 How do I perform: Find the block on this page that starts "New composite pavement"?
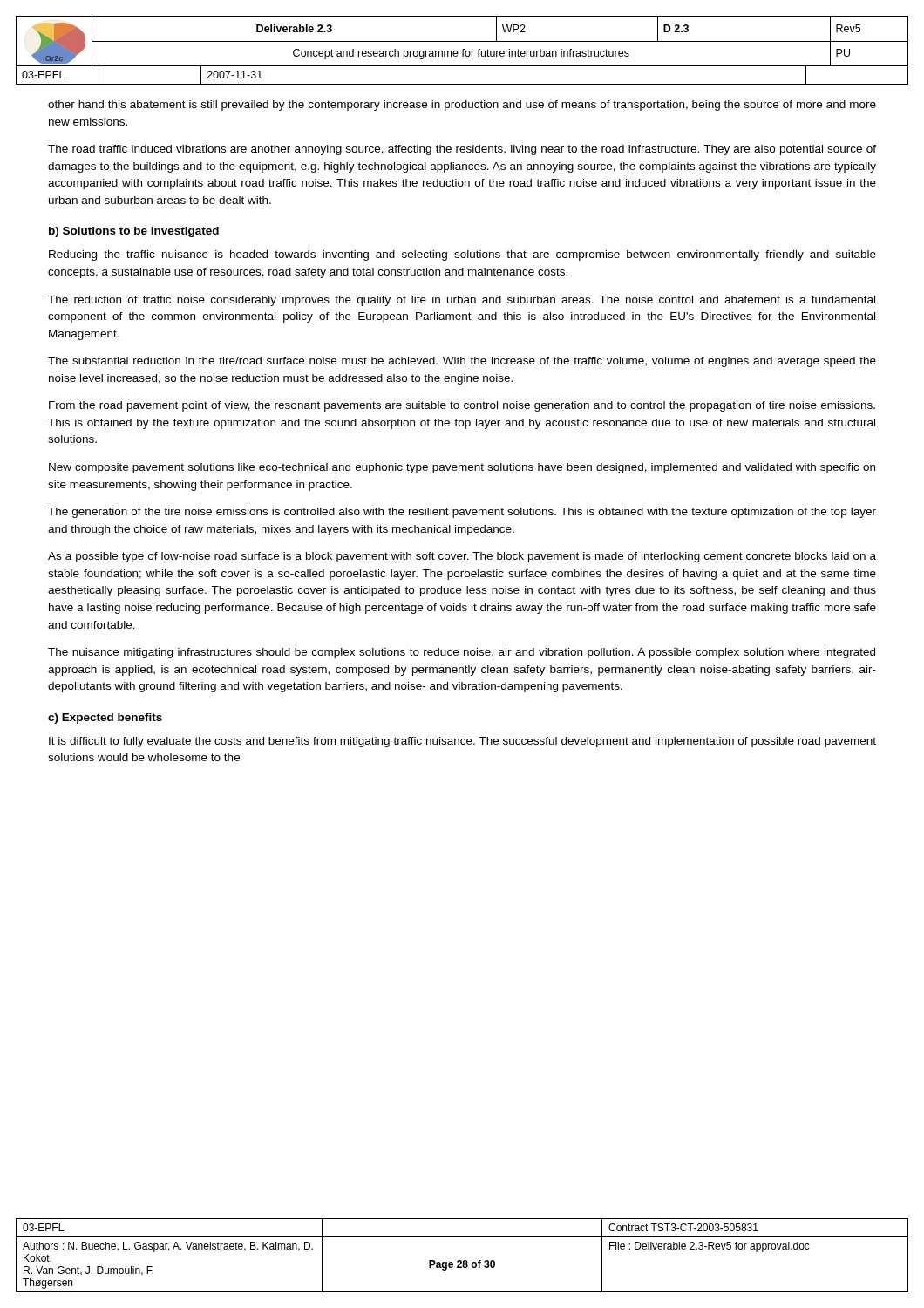pyautogui.click(x=462, y=475)
